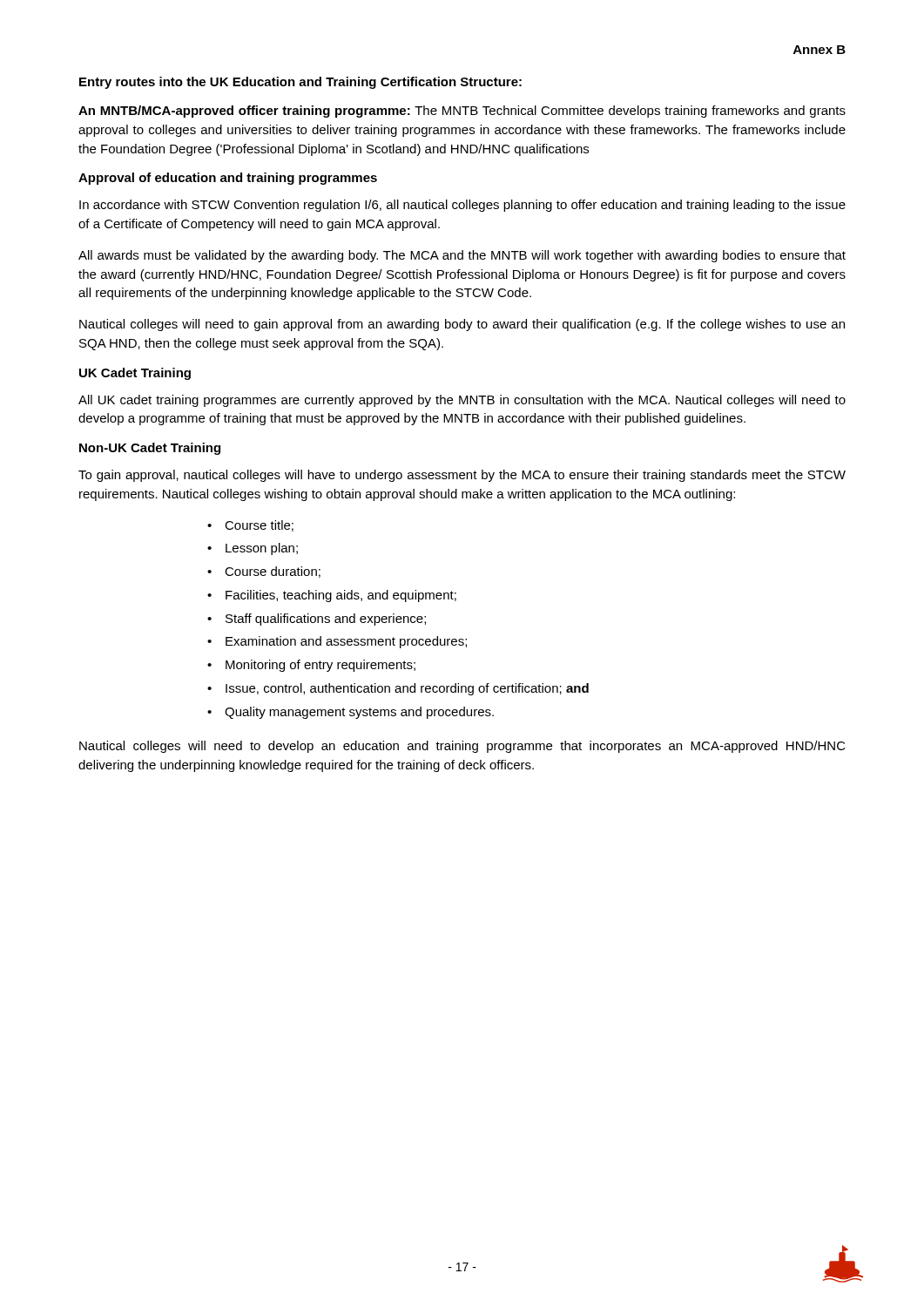Find the region starting "Examination and assessment procedures;"
This screenshot has height=1307, width=924.
click(346, 641)
